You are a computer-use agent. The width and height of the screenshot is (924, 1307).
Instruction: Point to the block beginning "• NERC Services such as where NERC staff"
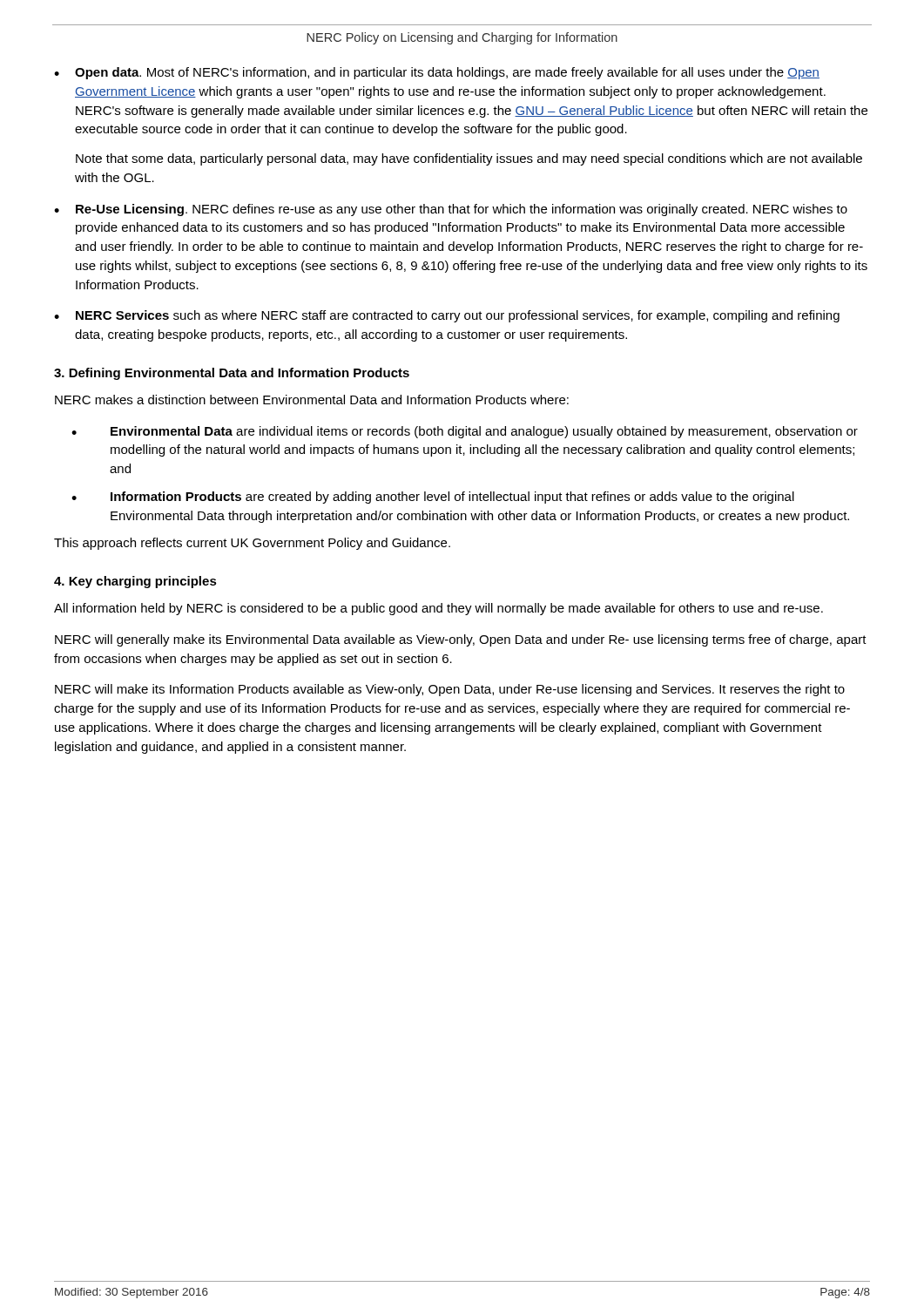tap(462, 325)
